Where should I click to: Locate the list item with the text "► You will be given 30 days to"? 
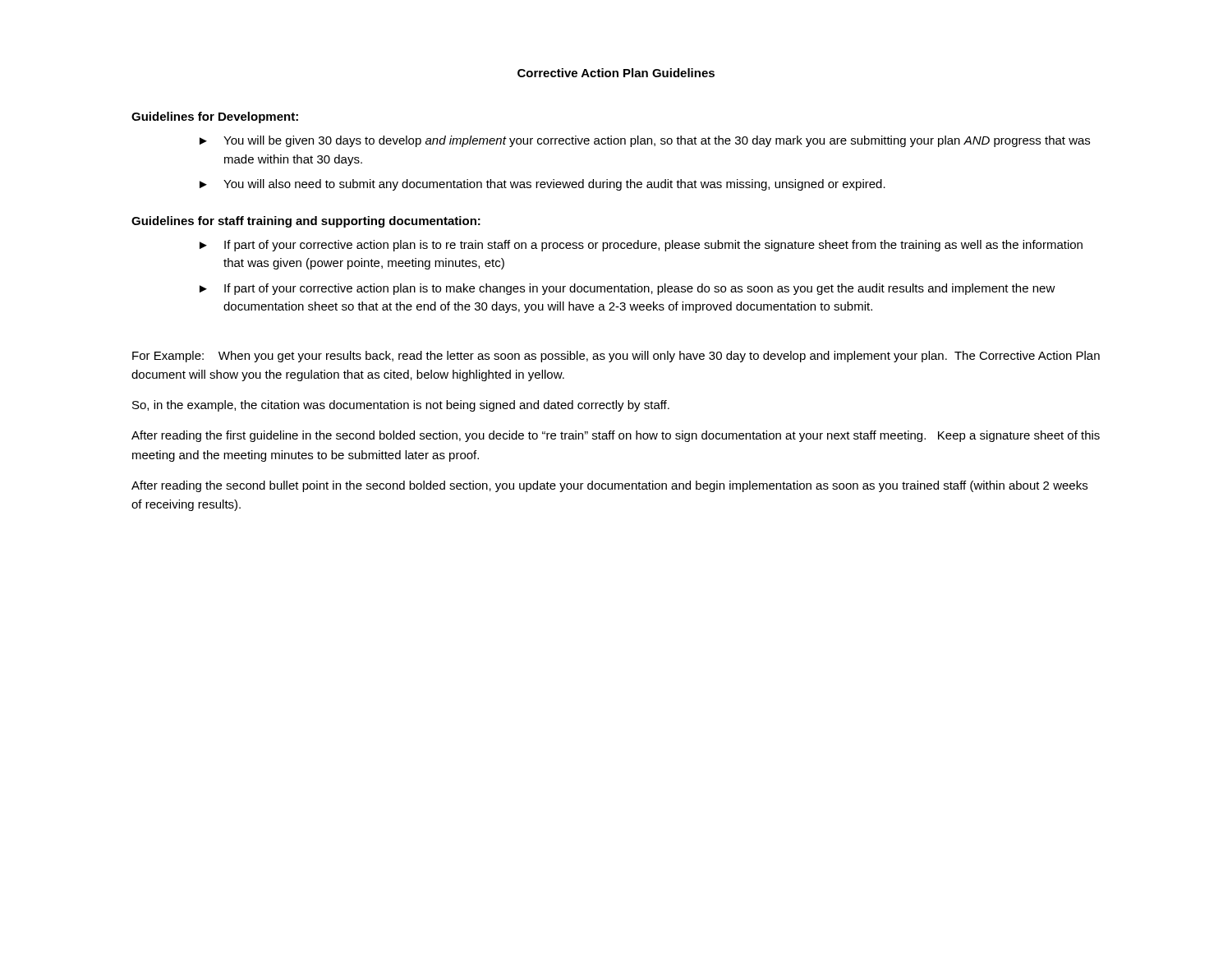click(x=649, y=150)
